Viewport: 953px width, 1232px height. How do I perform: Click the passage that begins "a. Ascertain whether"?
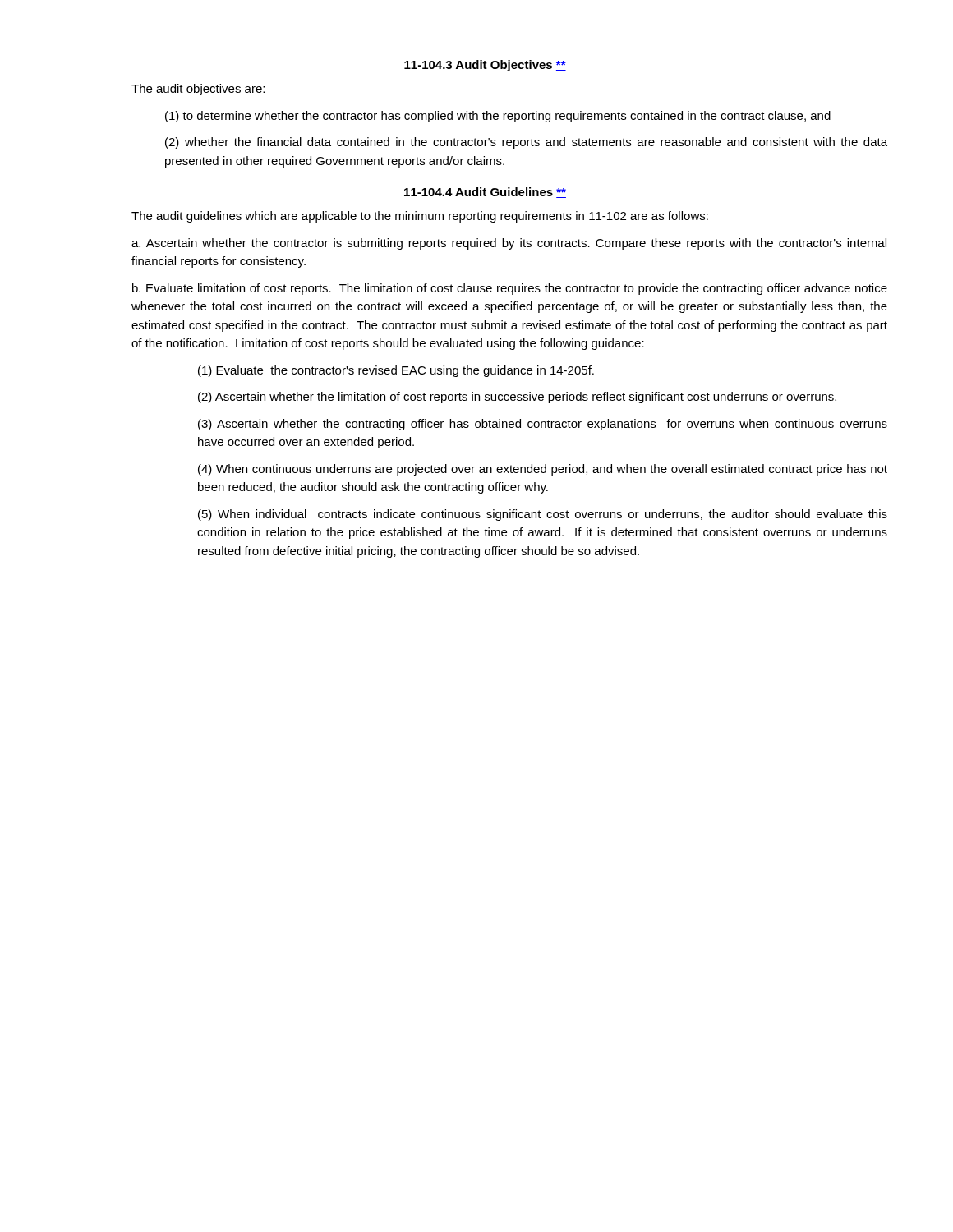(x=509, y=252)
